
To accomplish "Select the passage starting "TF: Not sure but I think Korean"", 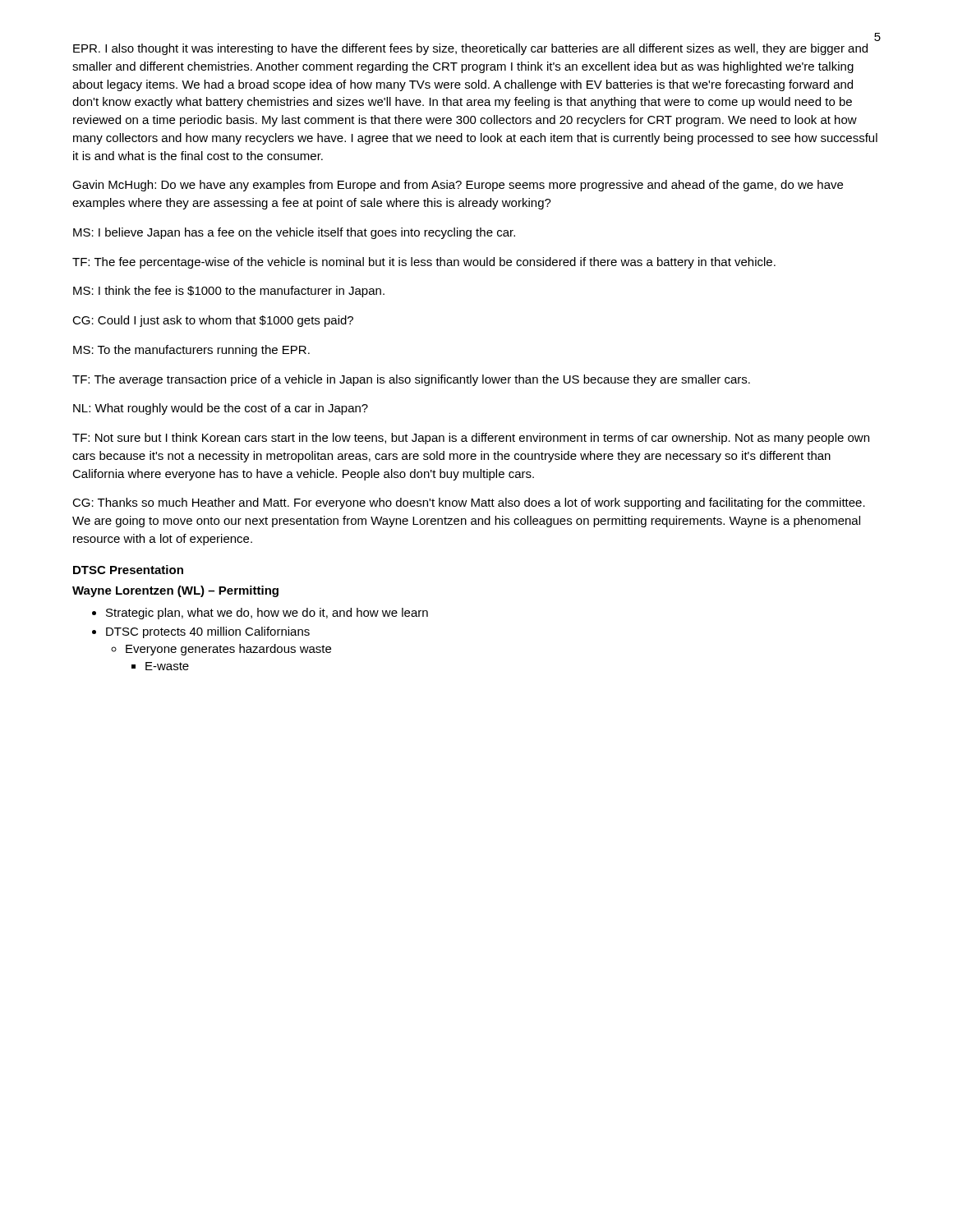I will tap(476, 456).
